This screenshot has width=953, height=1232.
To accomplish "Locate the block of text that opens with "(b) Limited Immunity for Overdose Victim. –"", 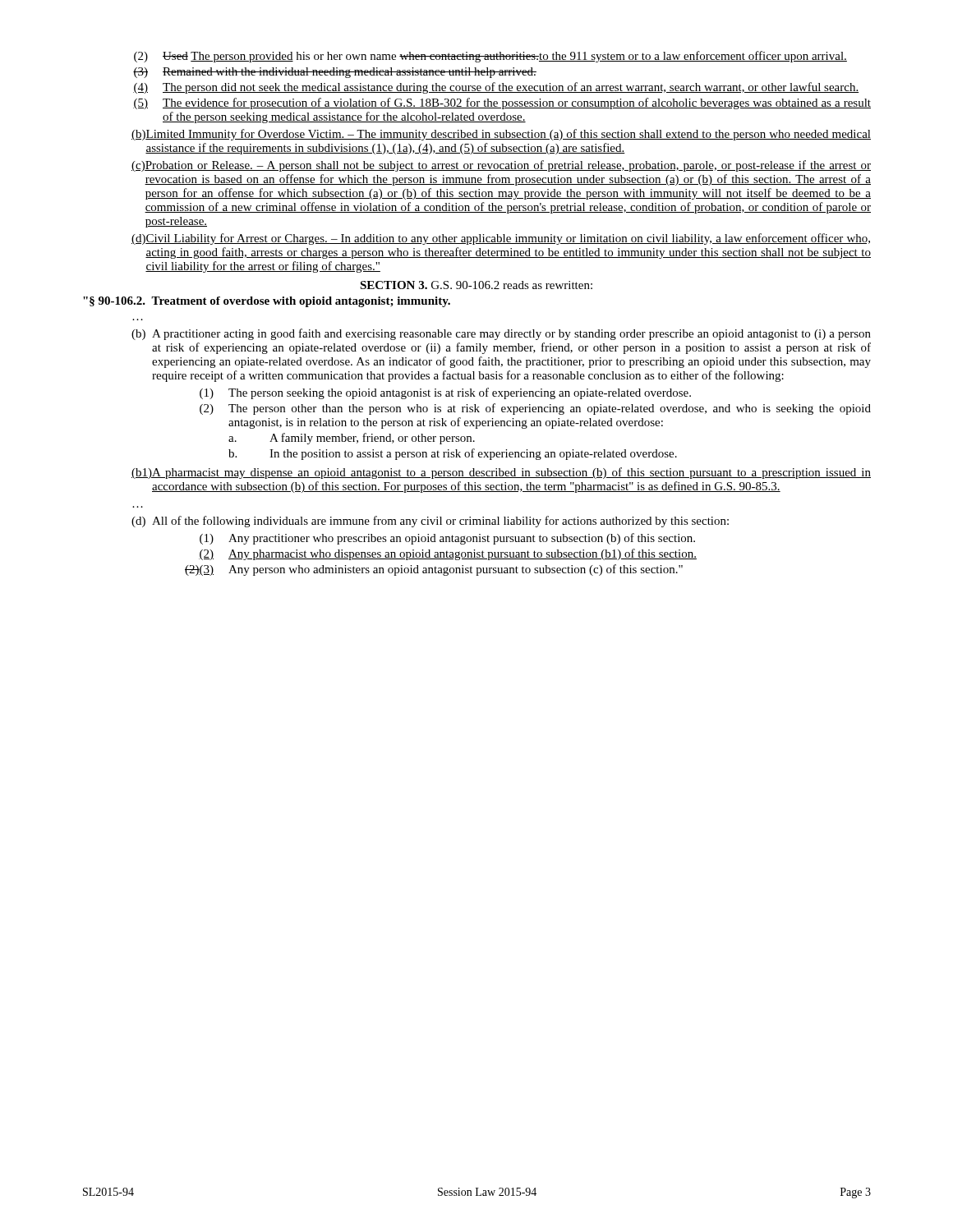I will point(476,141).
